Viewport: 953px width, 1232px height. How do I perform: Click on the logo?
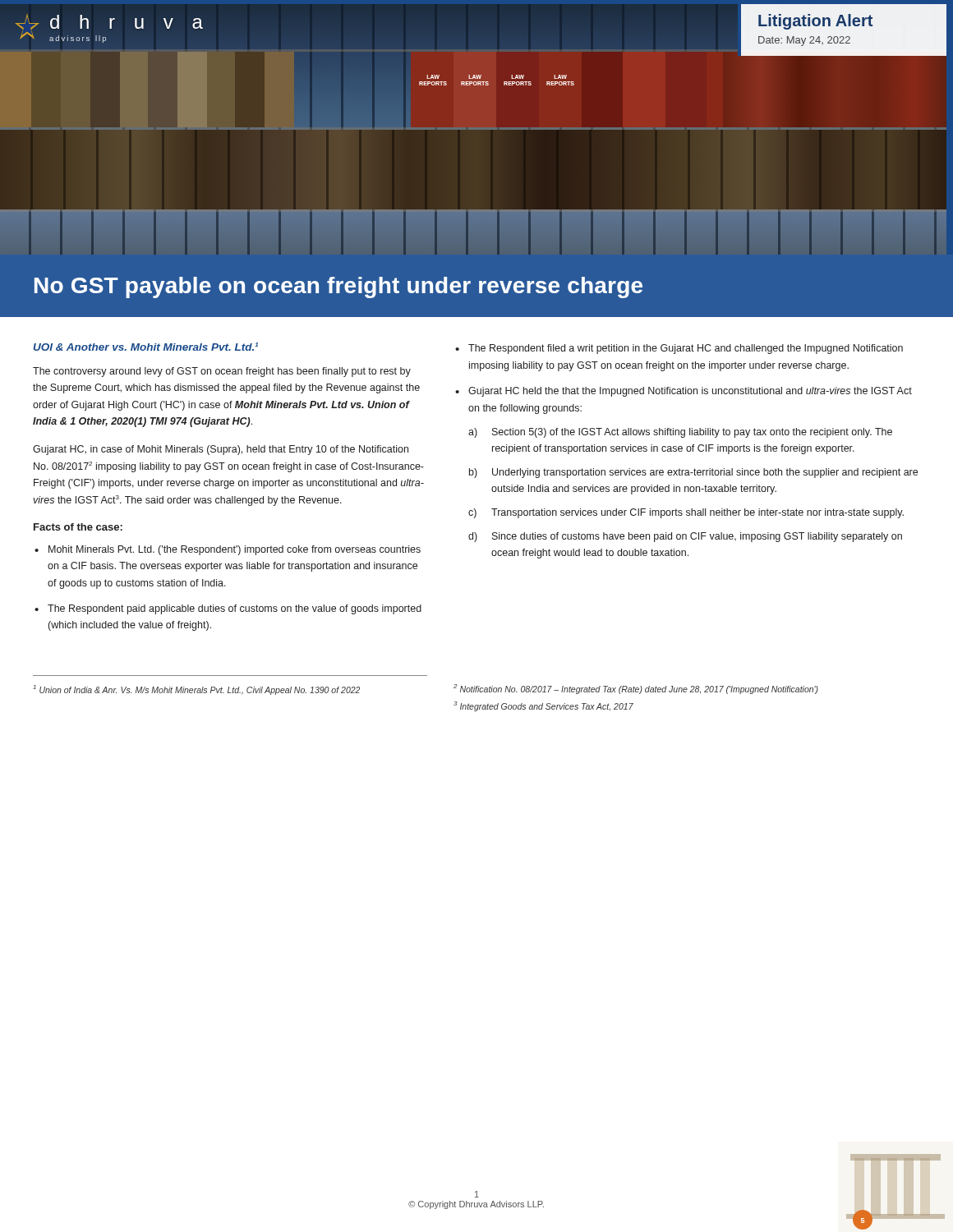pyautogui.click(x=895, y=1187)
